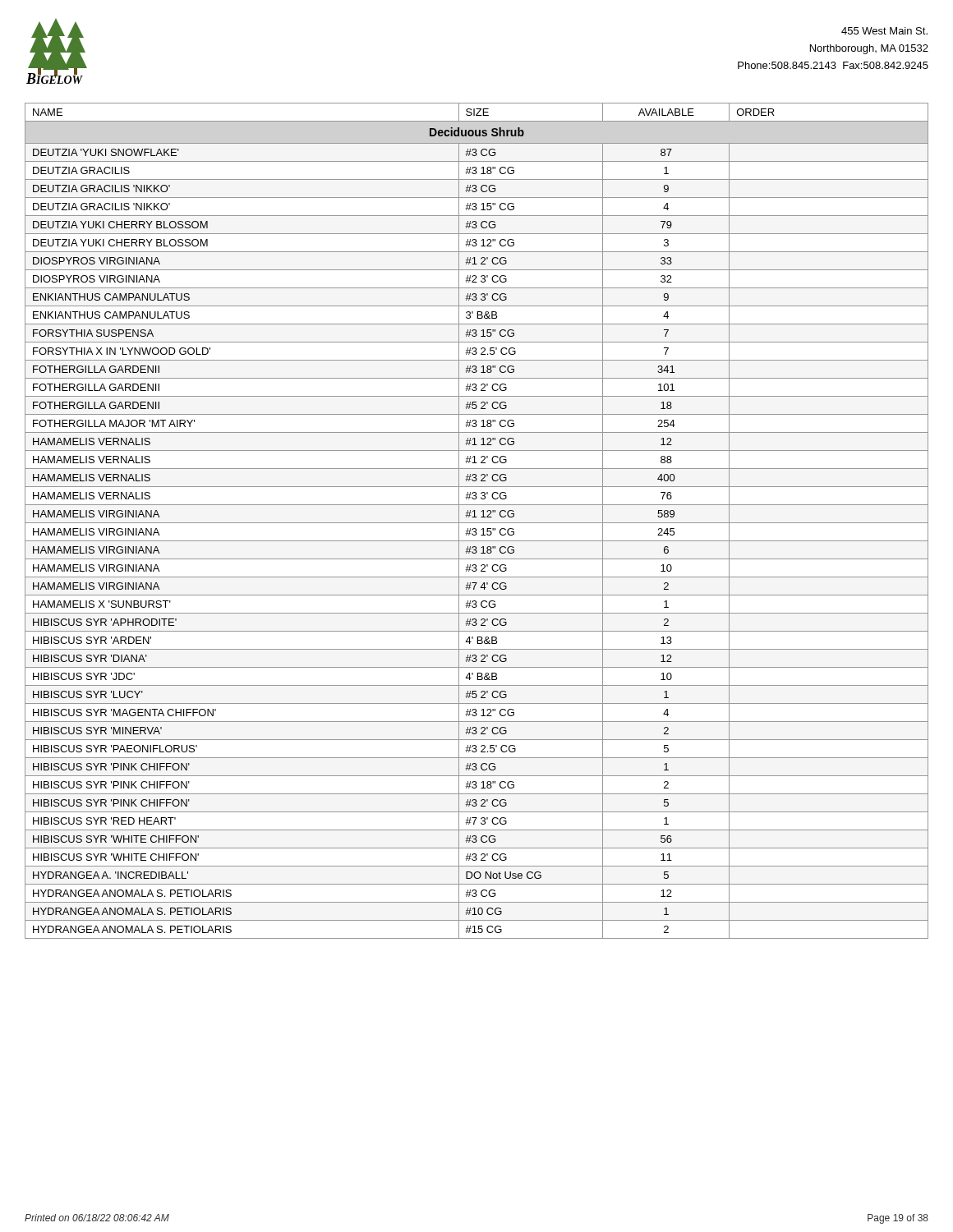Viewport: 953px width, 1232px height.
Task: Point to the block beginning "455 West Main St. Northborough,"
Action: tap(833, 48)
